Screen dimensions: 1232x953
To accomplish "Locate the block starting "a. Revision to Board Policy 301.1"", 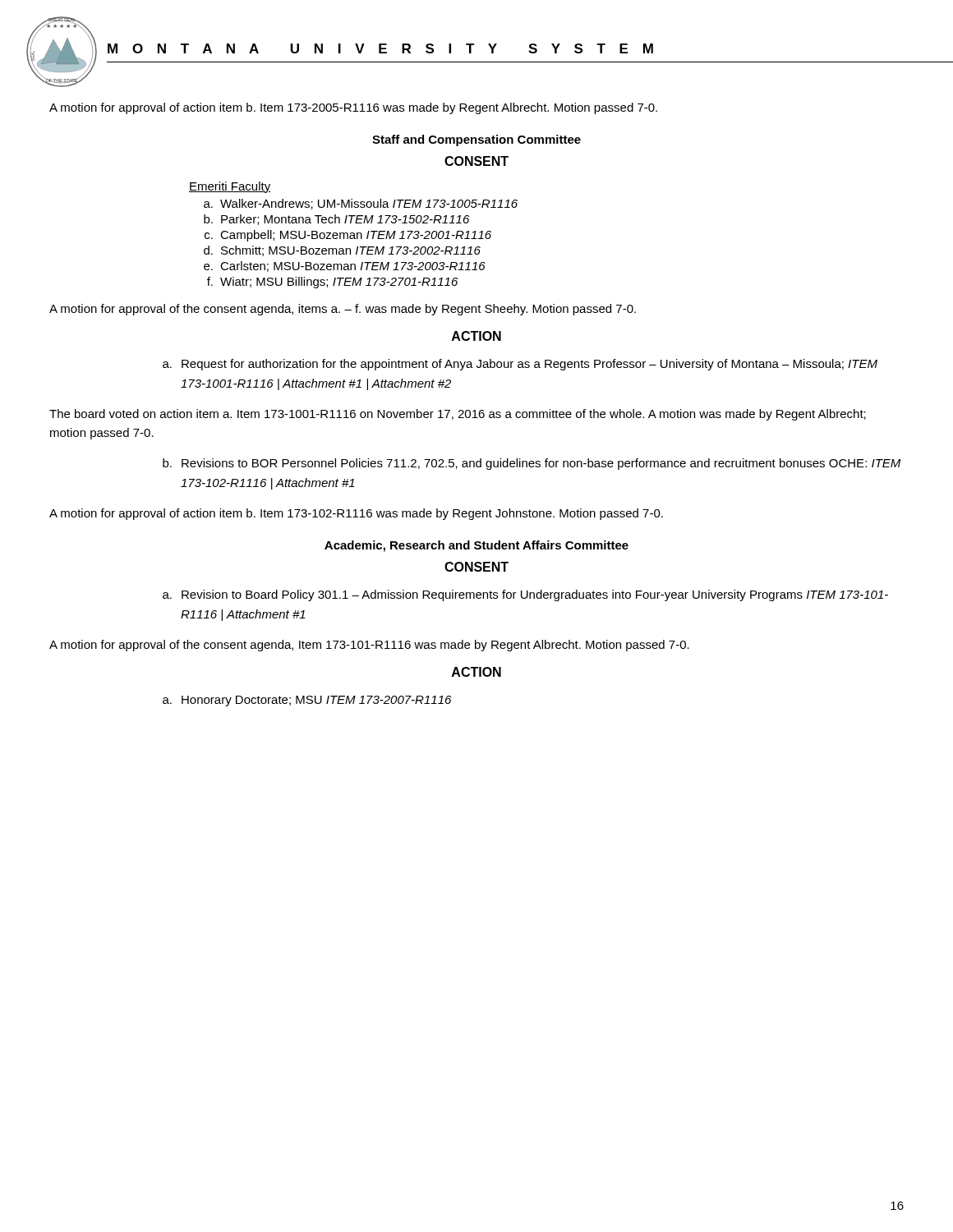I will point(526,604).
